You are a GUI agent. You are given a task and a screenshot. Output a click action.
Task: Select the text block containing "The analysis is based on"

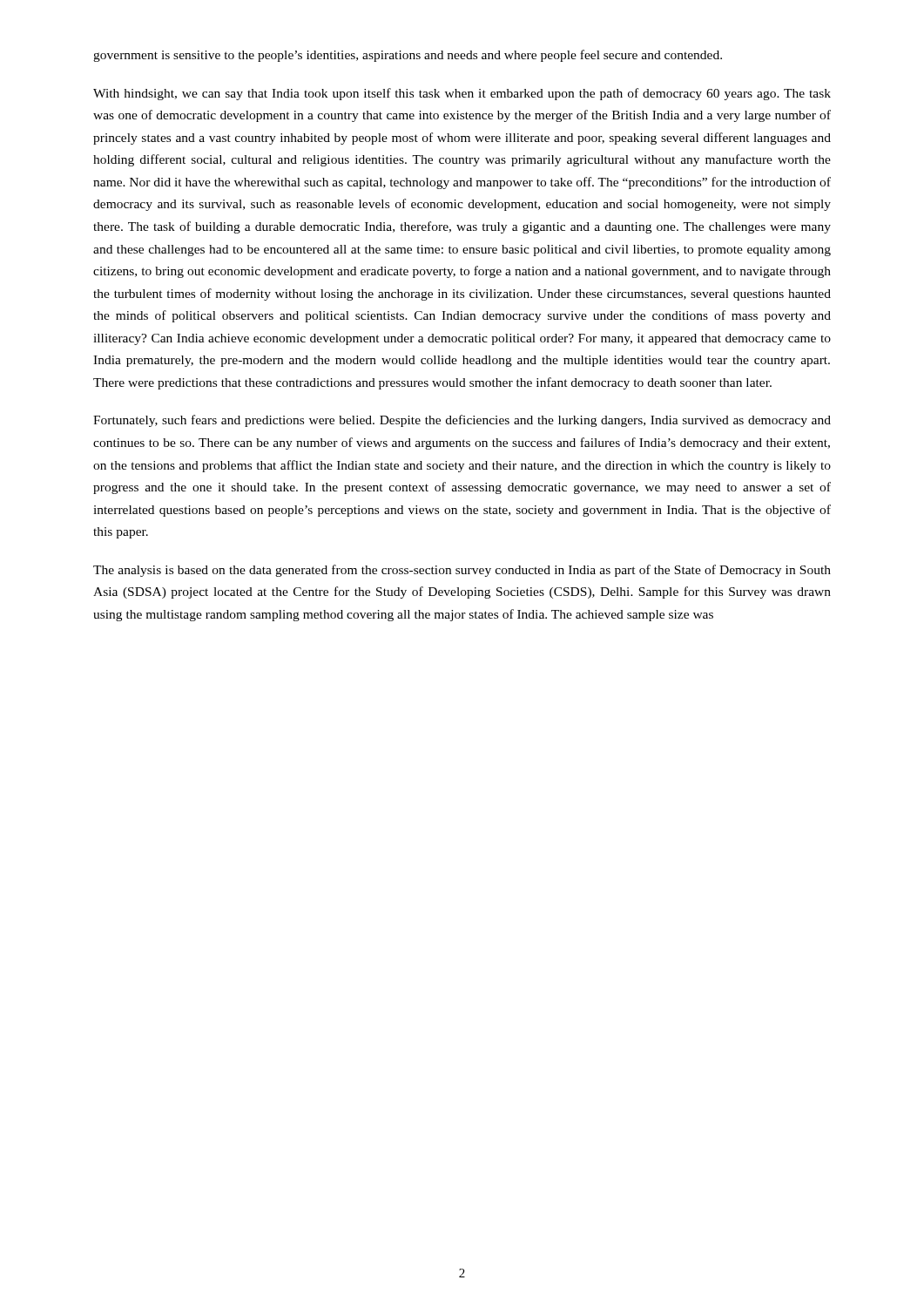click(x=462, y=592)
